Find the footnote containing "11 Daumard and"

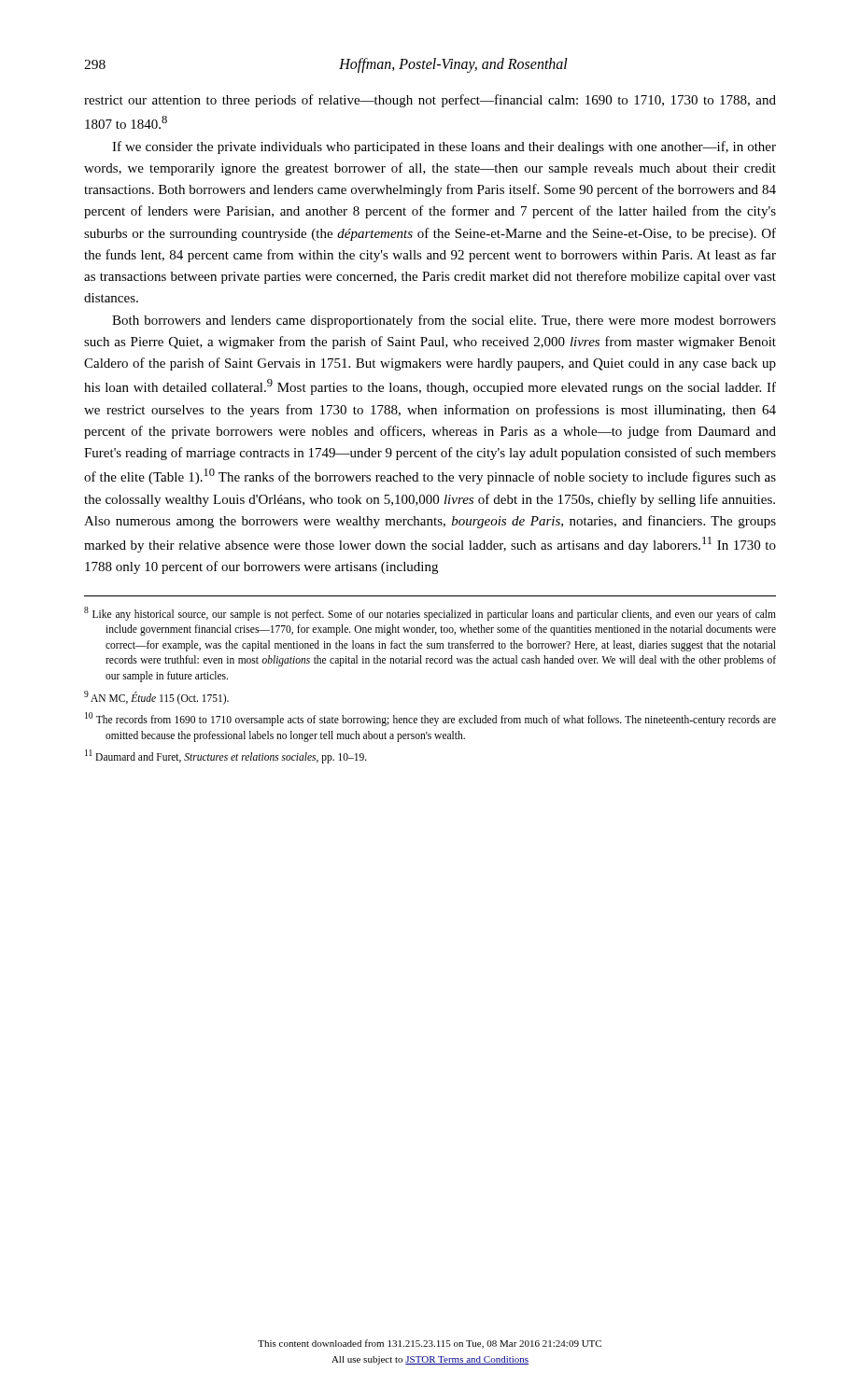226,755
